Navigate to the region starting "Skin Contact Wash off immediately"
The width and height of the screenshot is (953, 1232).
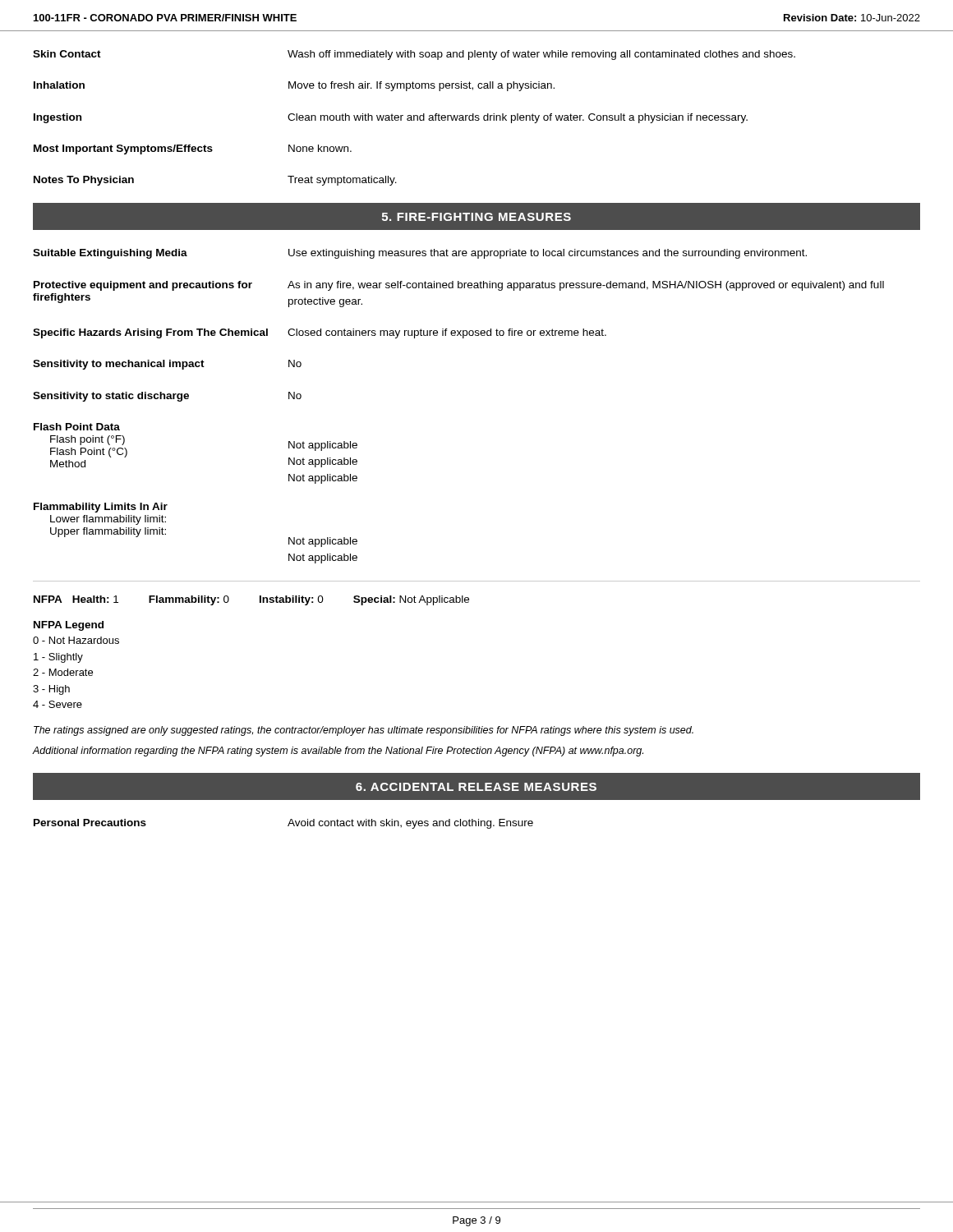coord(476,54)
